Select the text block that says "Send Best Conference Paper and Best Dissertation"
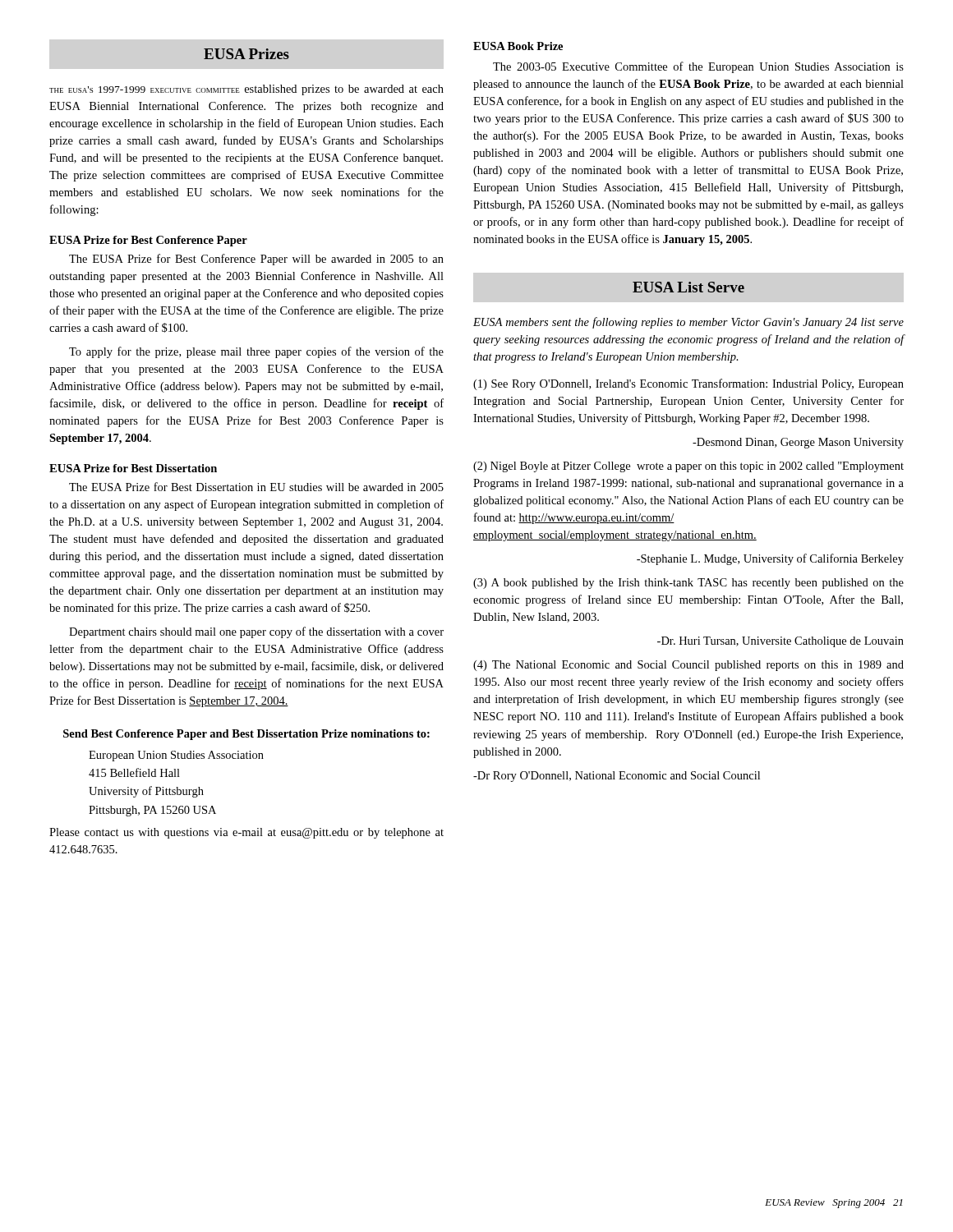 tap(246, 733)
